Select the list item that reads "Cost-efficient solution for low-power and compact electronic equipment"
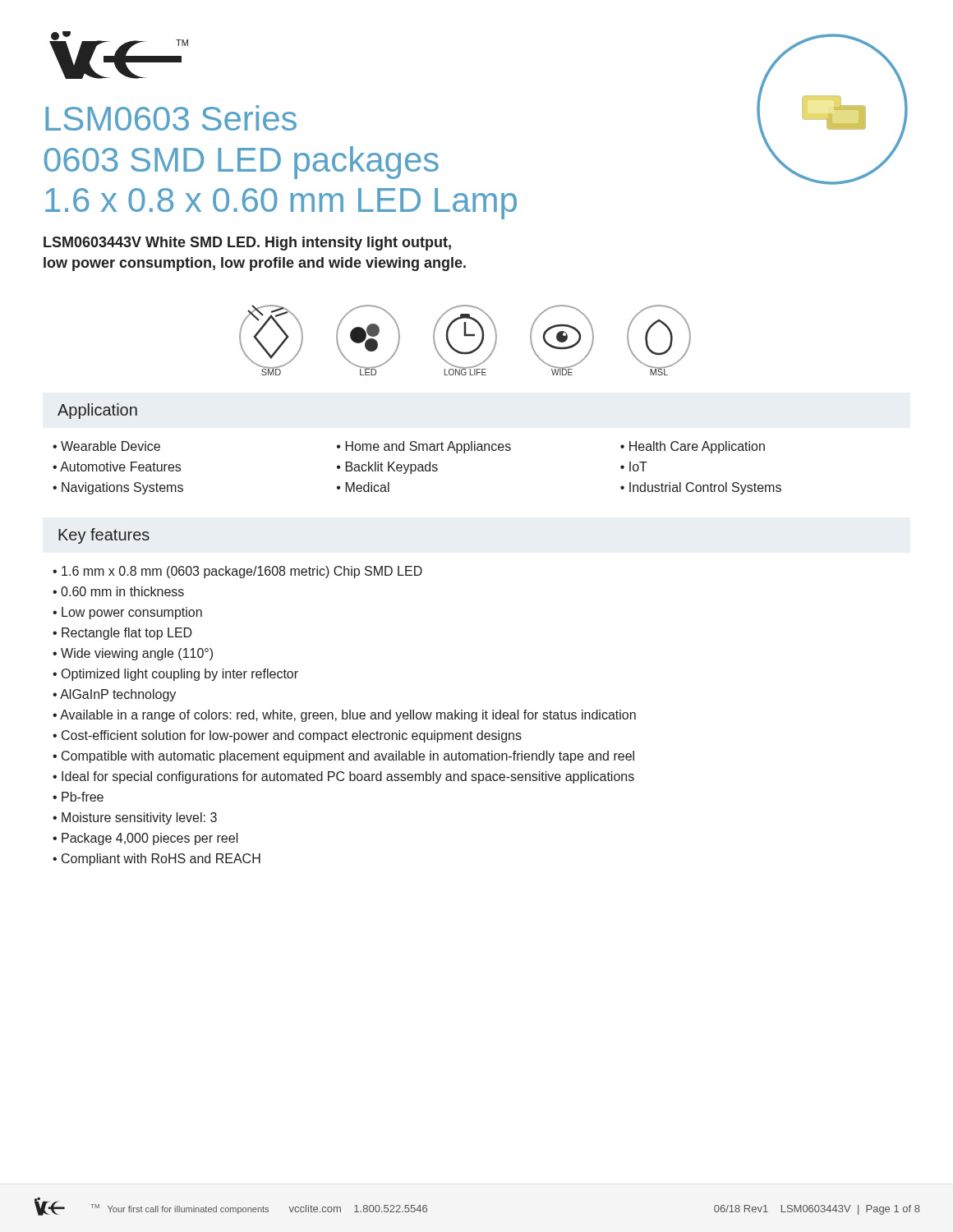Image resolution: width=953 pixels, height=1232 pixels. pyautogui.click(x=291, y=736)
